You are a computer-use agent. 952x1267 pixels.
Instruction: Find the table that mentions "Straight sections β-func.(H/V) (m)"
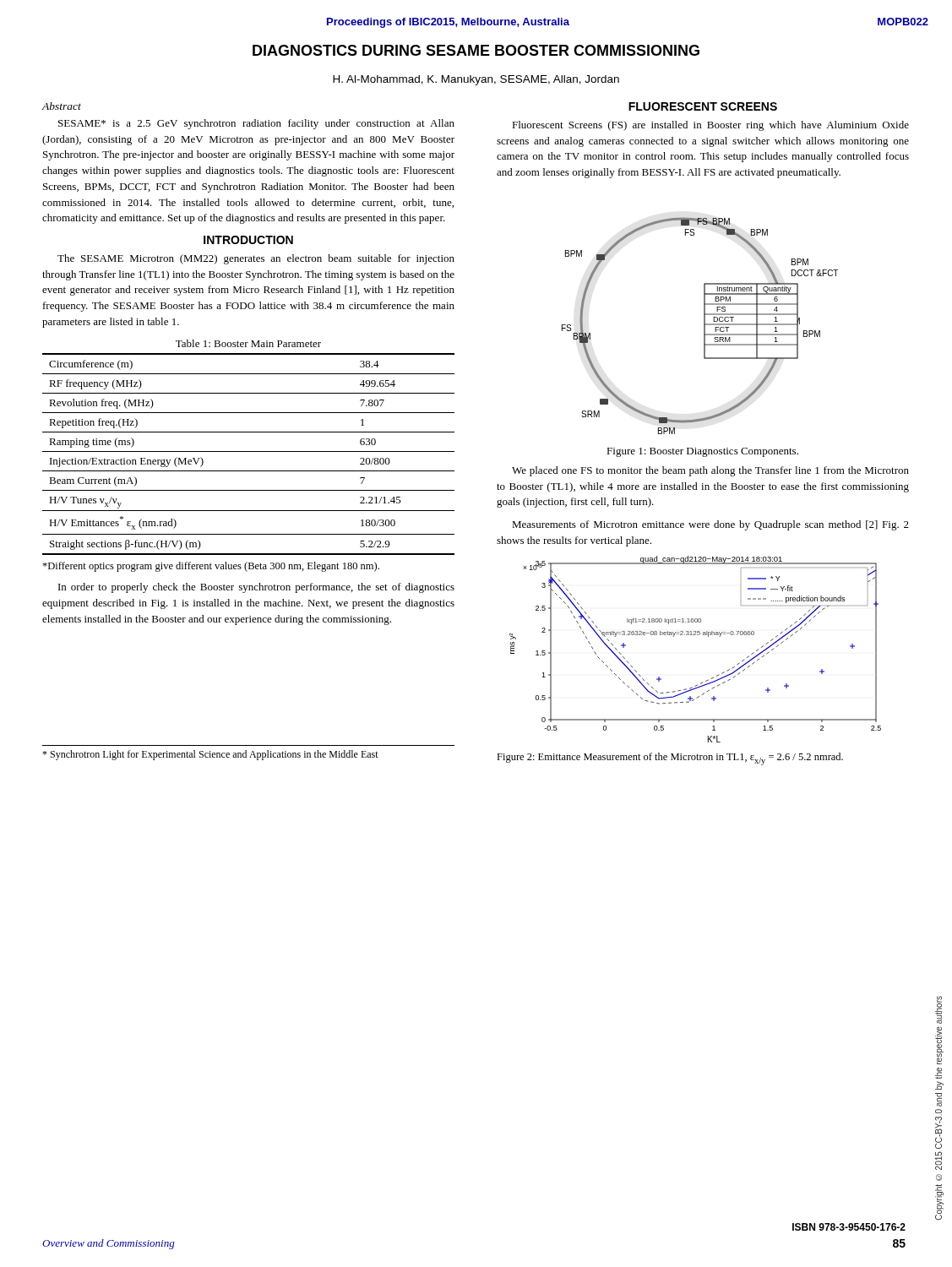tap(248, 454)
